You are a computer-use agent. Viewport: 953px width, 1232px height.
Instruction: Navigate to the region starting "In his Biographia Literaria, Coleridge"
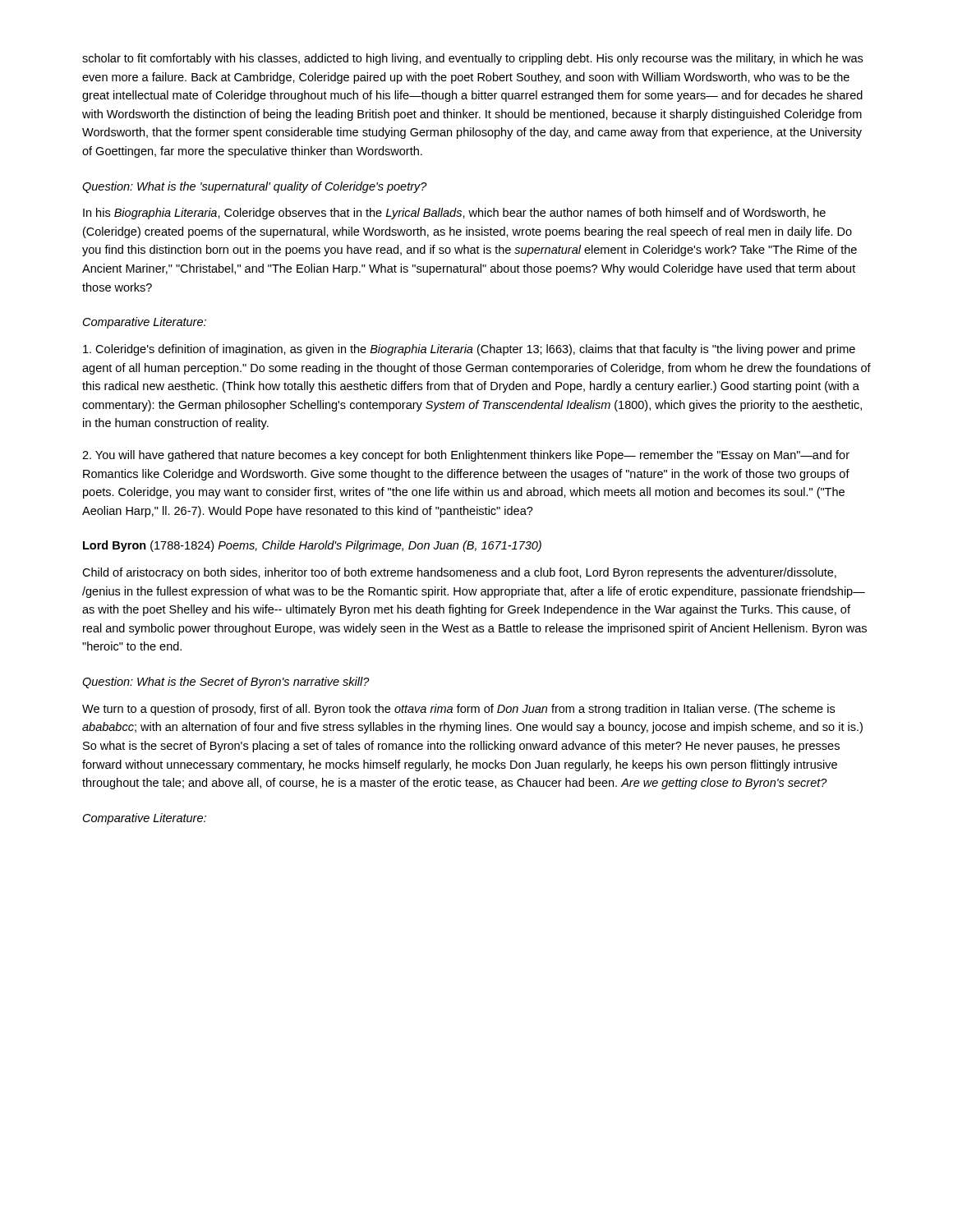click(x=470, y=250)
